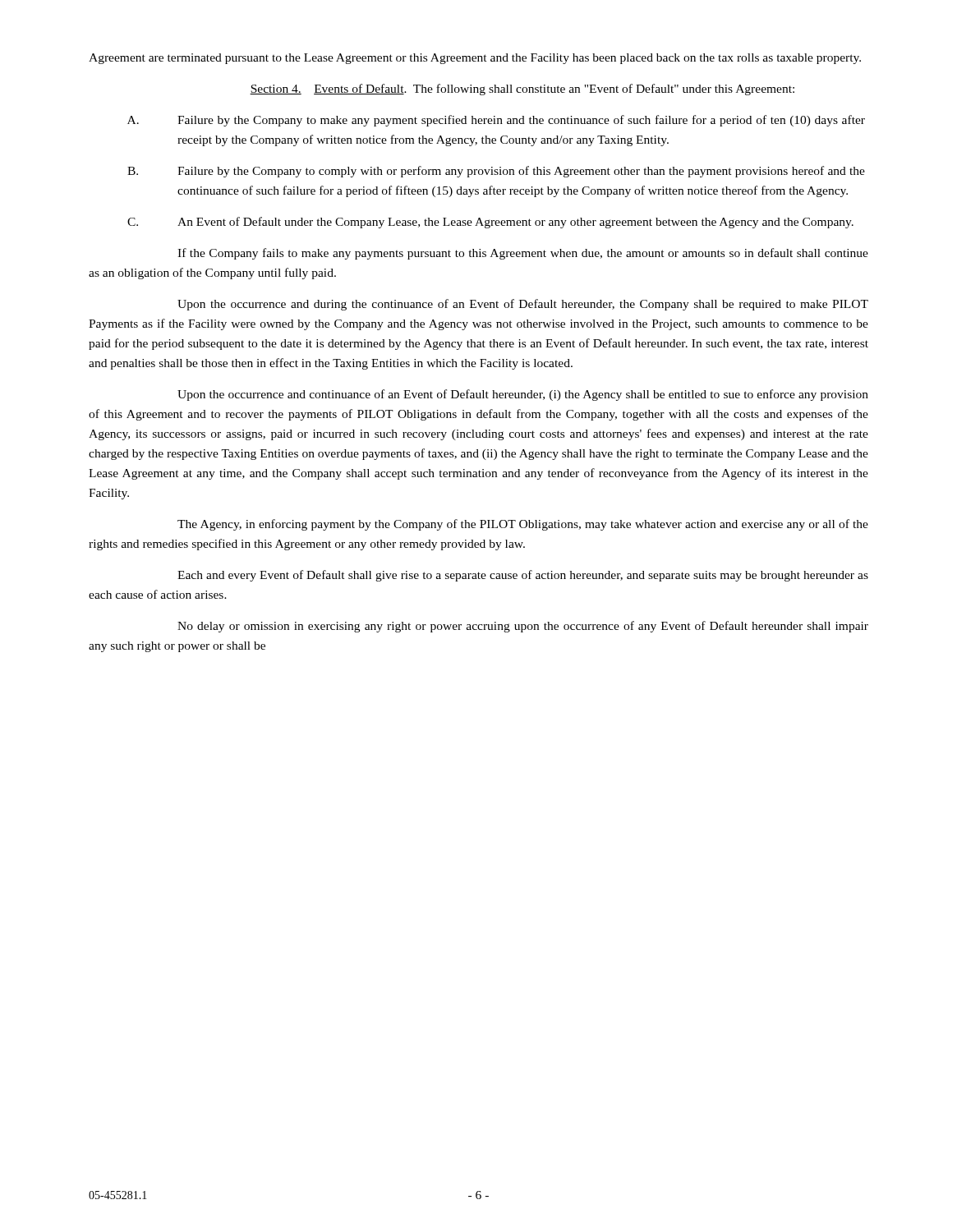Click on the text block with the text "Section 4. Events of Default. The"
The width and height of the screenshot is (957, 1232).
(x=523, y=88)
